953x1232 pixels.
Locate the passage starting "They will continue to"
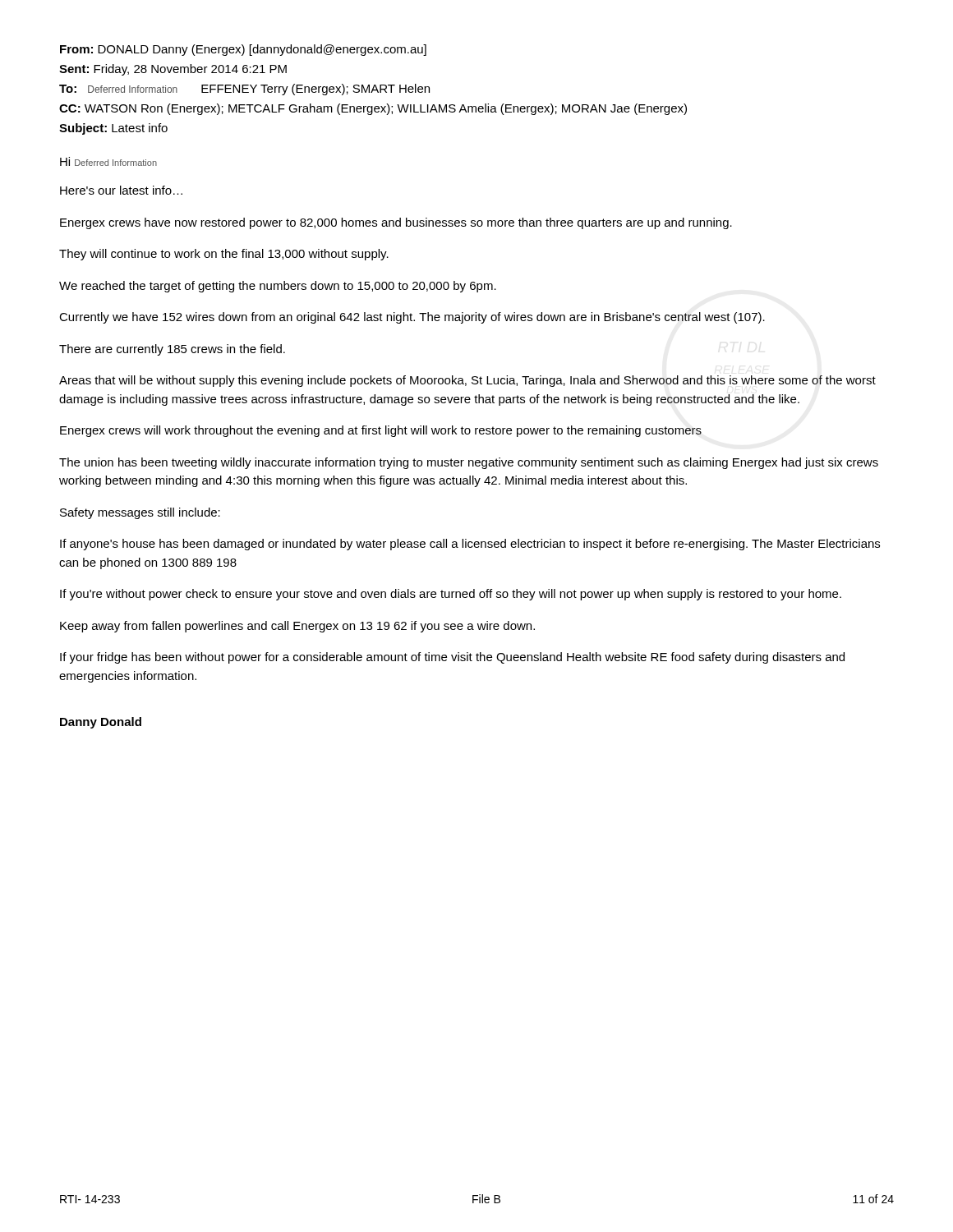click(224, 253)
